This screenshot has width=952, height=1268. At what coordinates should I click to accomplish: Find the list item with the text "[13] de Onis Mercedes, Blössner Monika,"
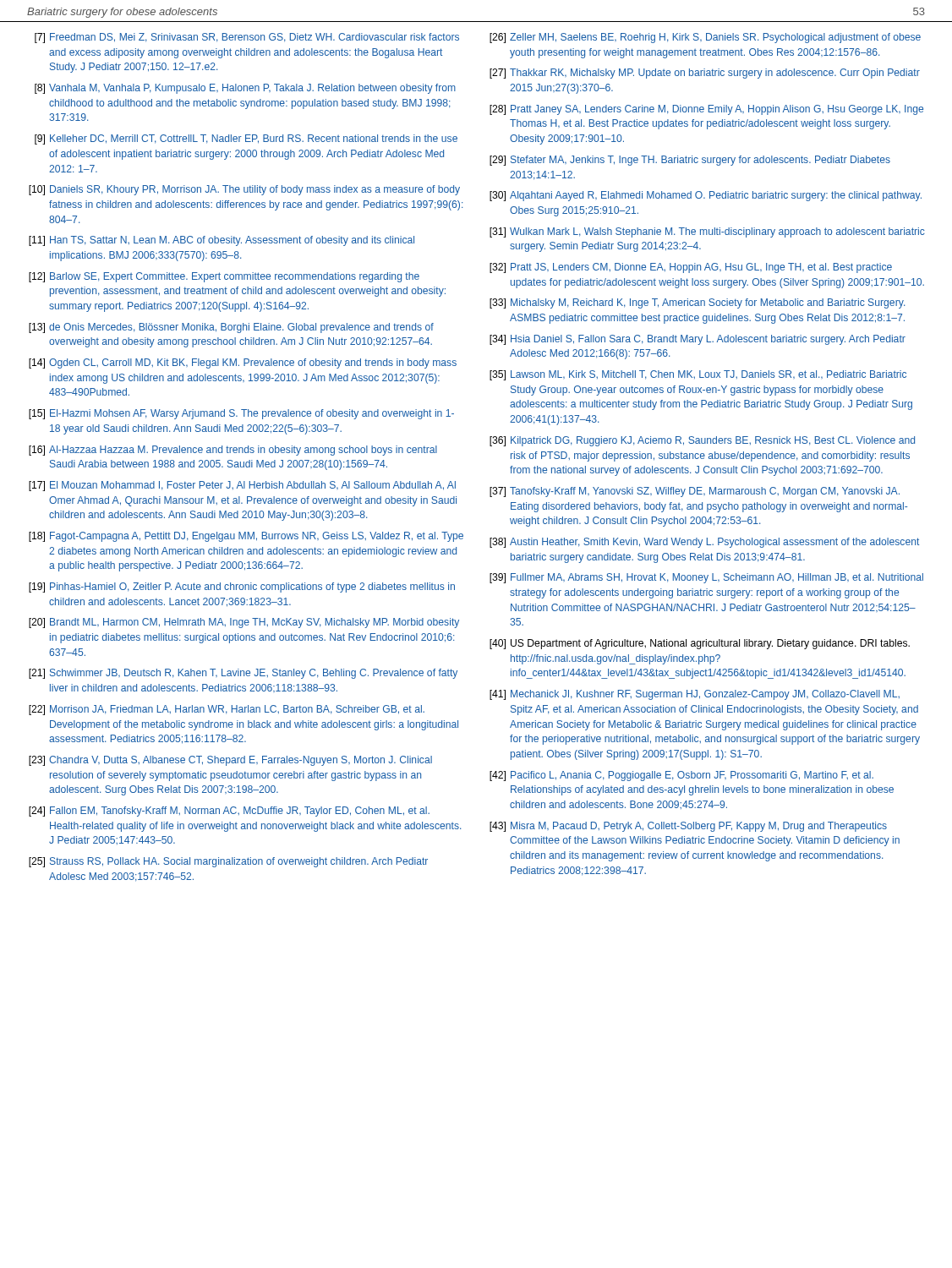(246, 335)
